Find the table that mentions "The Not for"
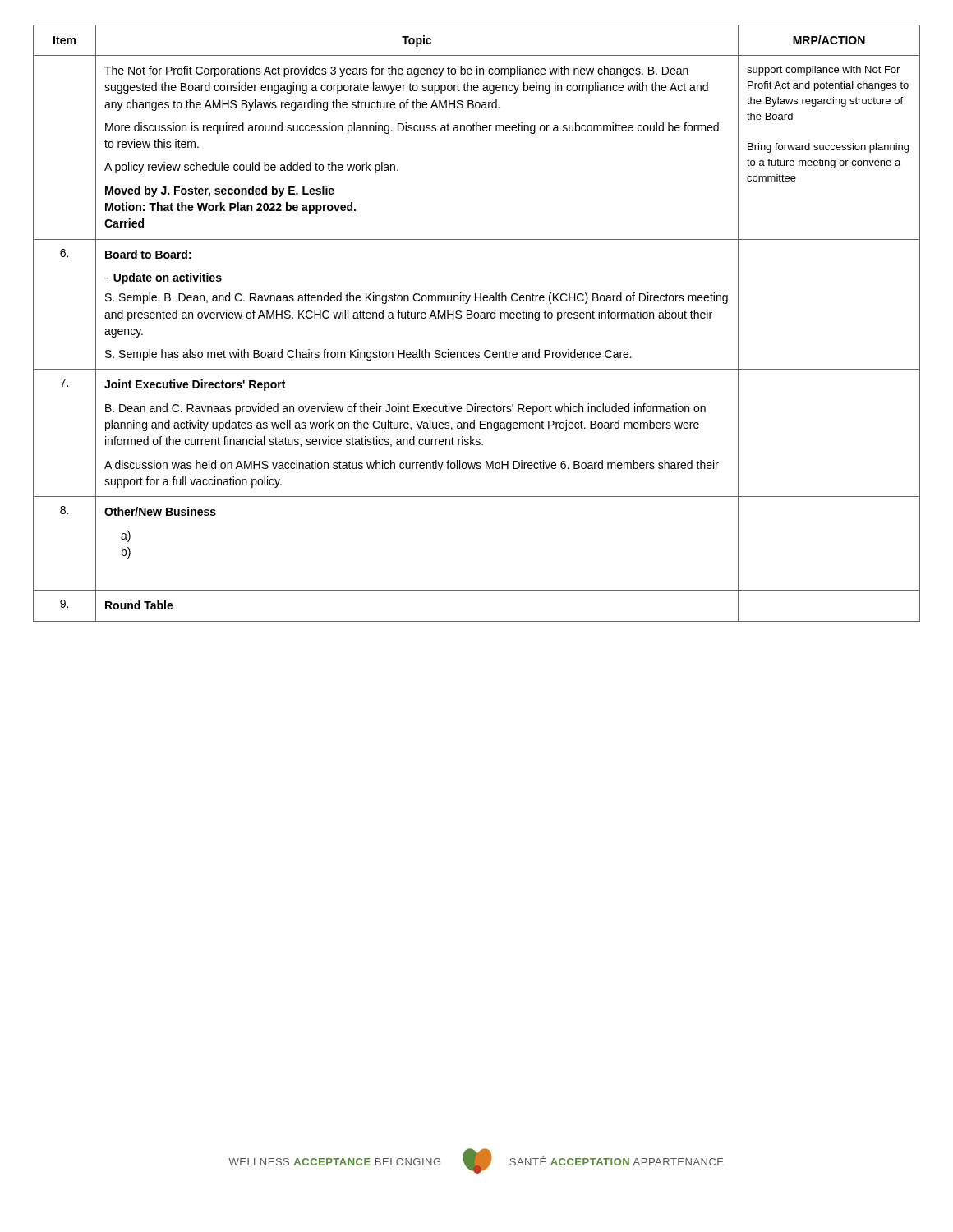Viewport: 953px width, 1232px height. [476, 323]
